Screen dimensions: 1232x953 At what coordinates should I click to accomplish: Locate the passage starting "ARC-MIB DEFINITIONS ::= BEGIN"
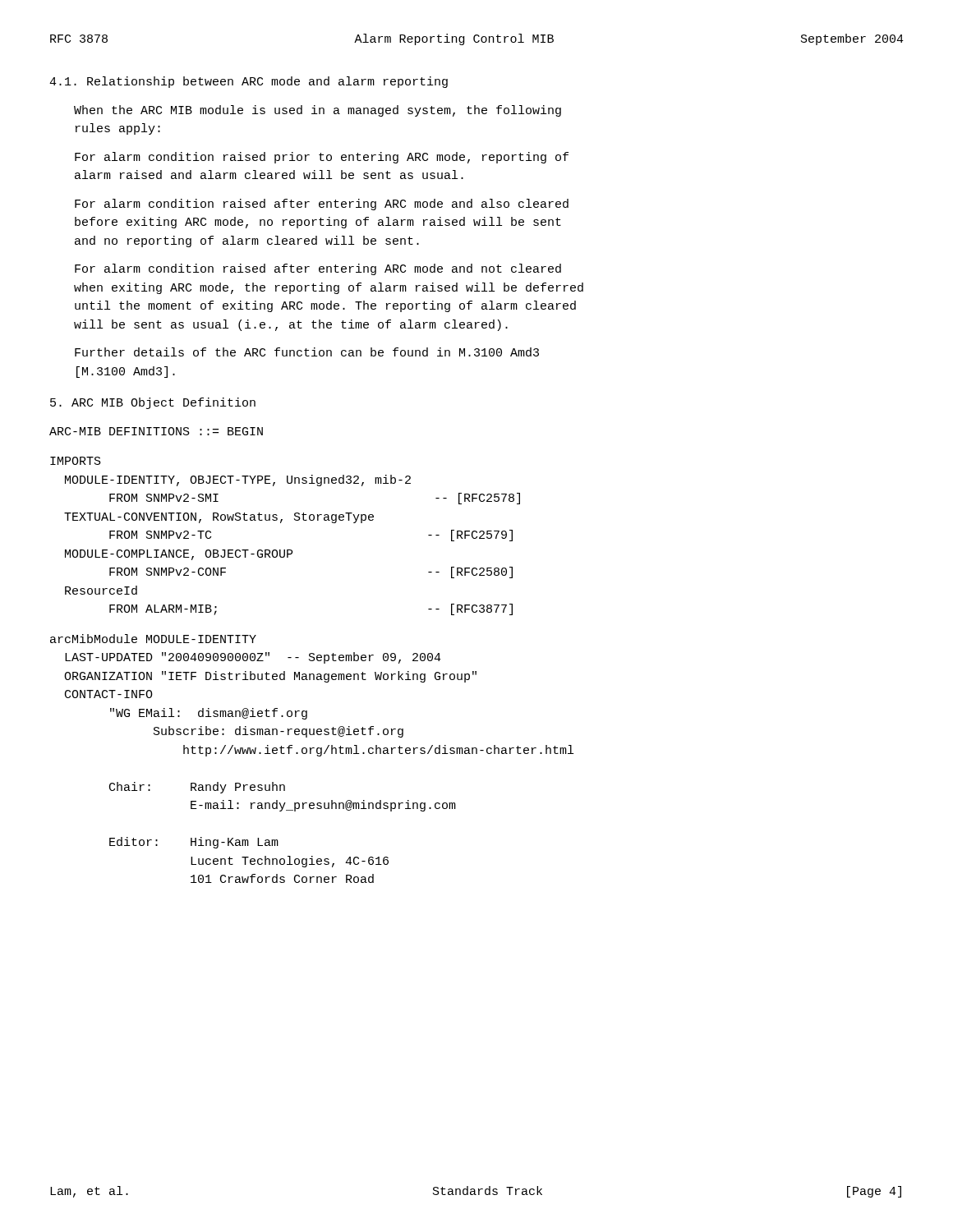tap(157, 432)
